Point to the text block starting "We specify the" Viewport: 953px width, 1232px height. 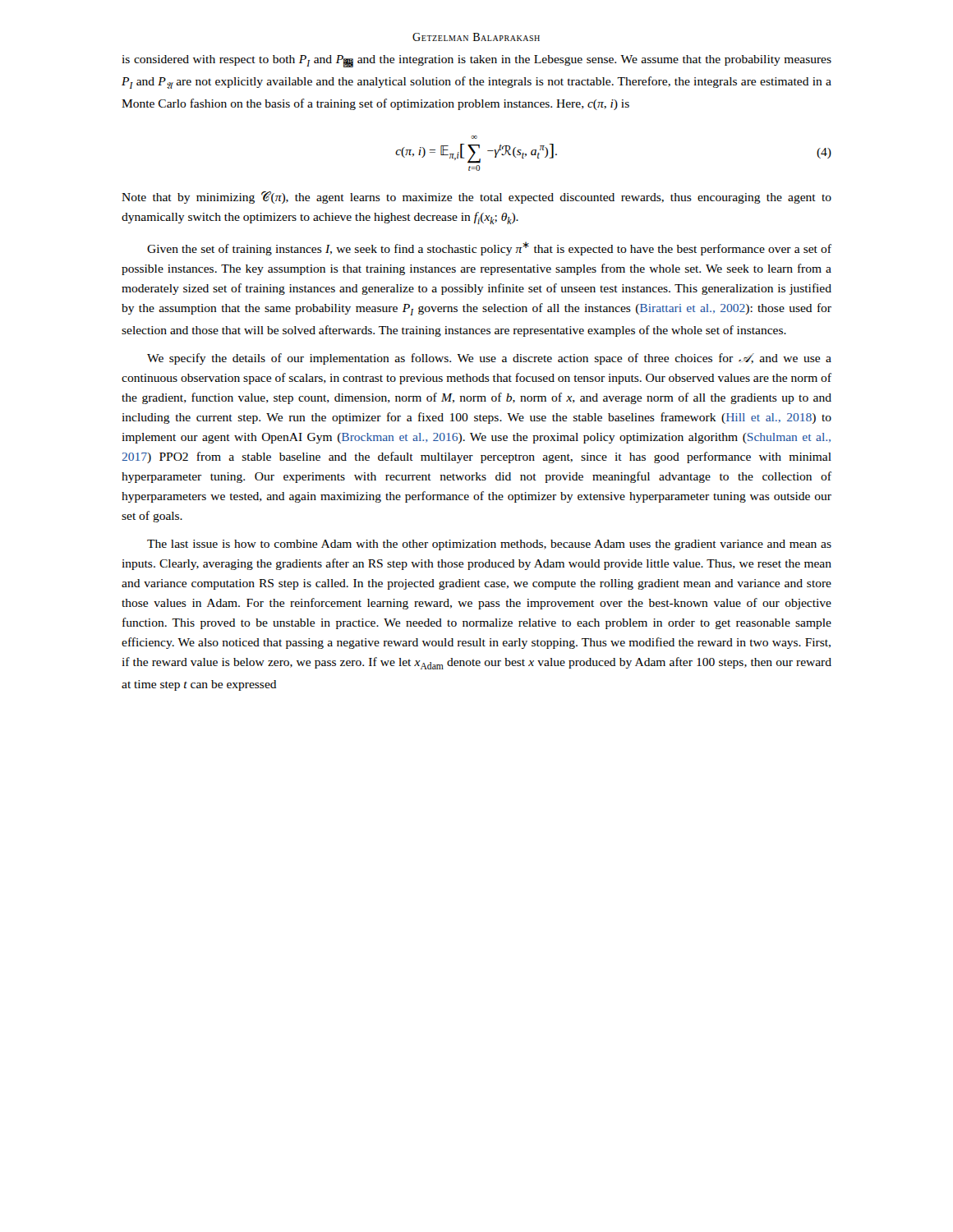pyautogui.click(x=476, y=437)
